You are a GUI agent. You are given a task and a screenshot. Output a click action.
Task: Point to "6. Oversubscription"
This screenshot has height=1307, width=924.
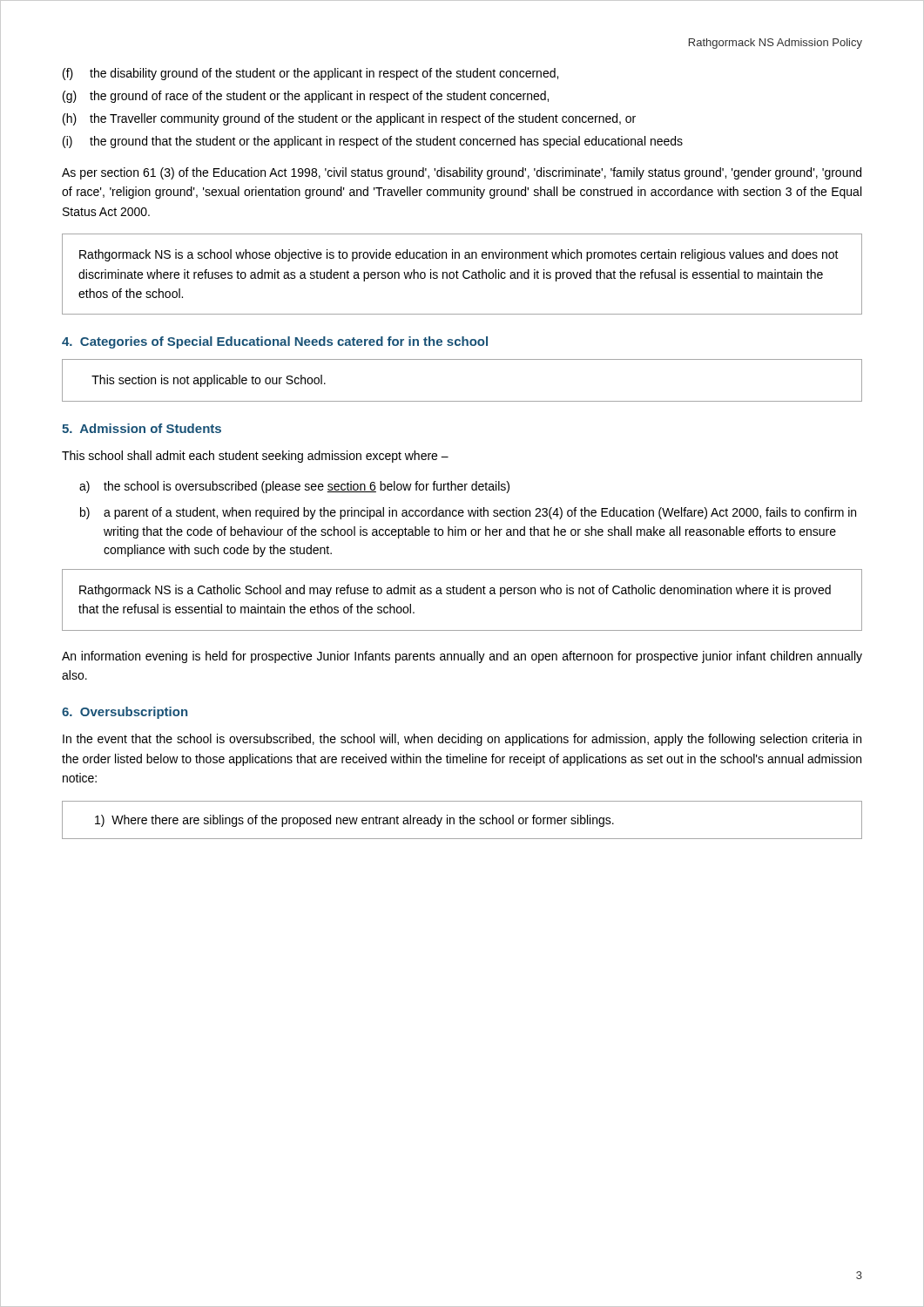click(125, 712)
